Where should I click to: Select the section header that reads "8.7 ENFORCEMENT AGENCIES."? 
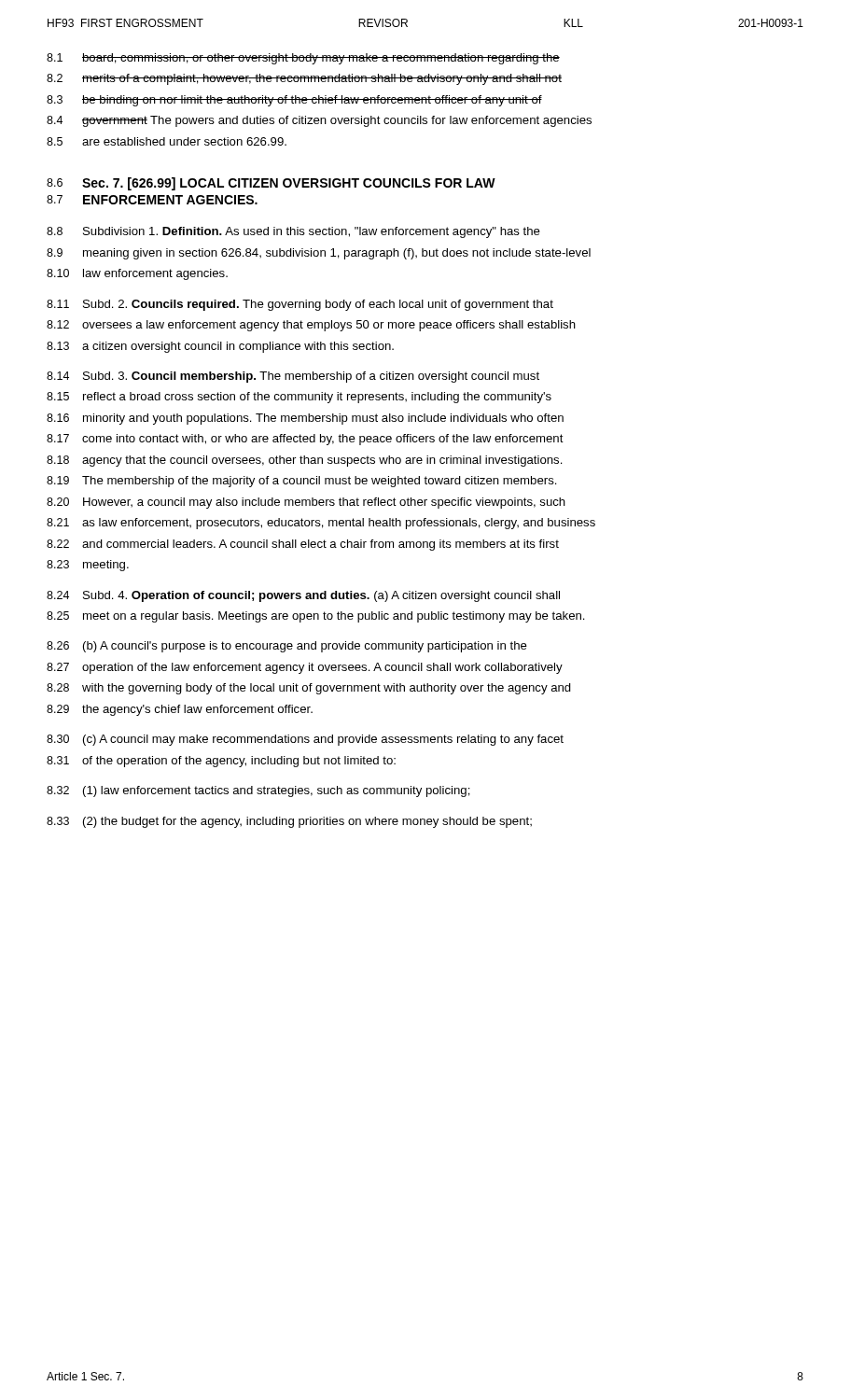click(152, 200)
